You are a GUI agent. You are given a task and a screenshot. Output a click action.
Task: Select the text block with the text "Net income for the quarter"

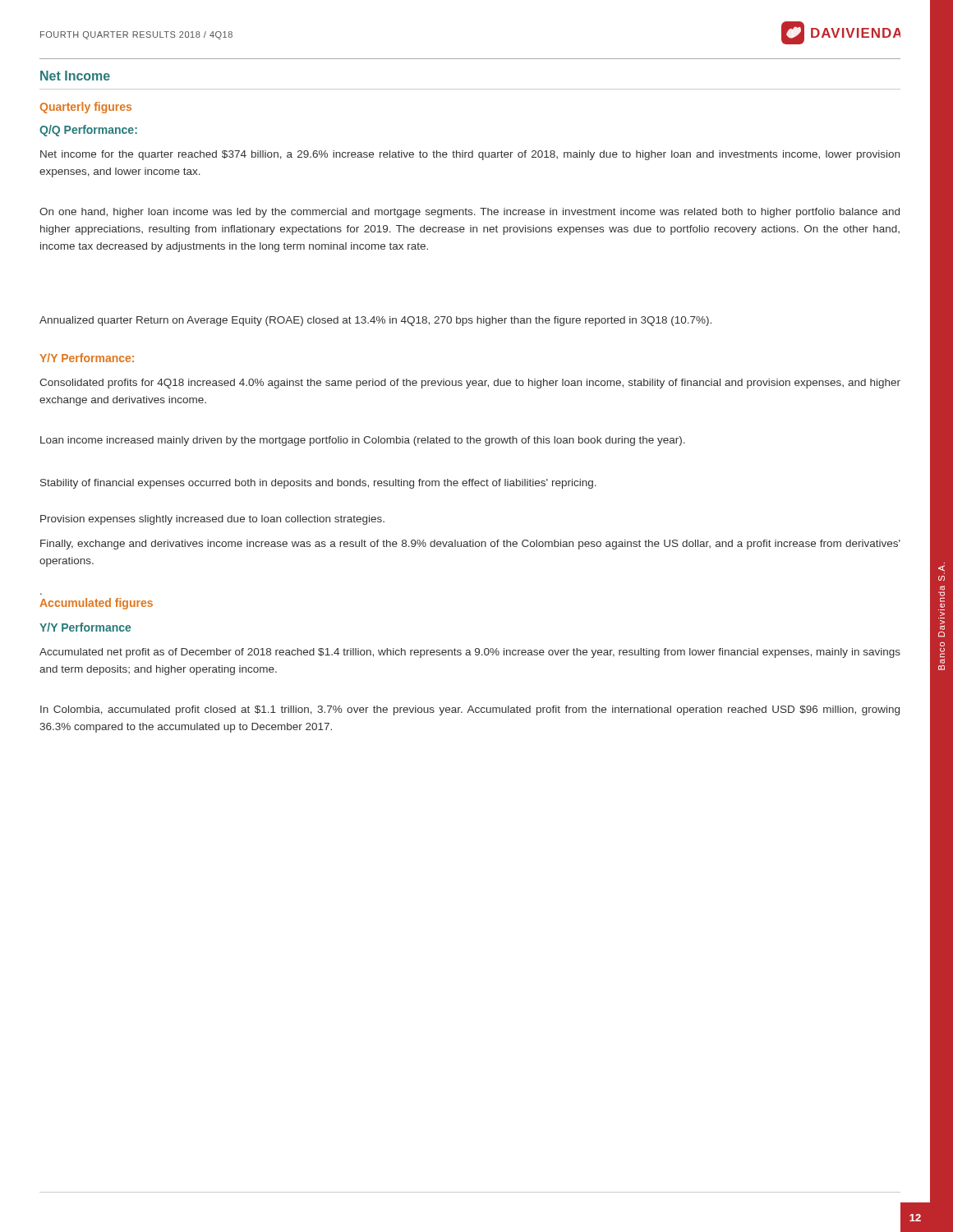pos(470,163)
